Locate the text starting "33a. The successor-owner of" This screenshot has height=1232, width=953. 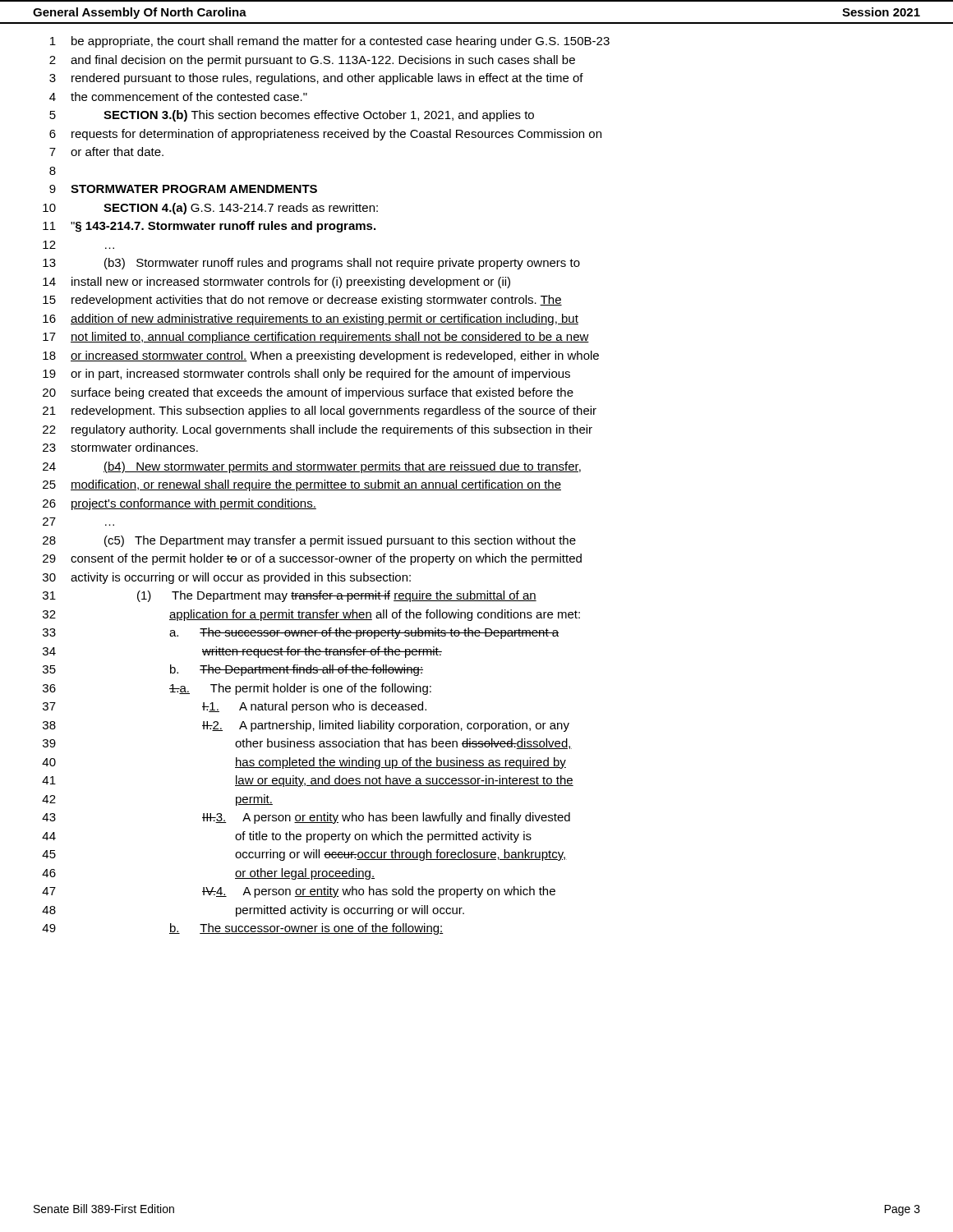coord(476,642)
